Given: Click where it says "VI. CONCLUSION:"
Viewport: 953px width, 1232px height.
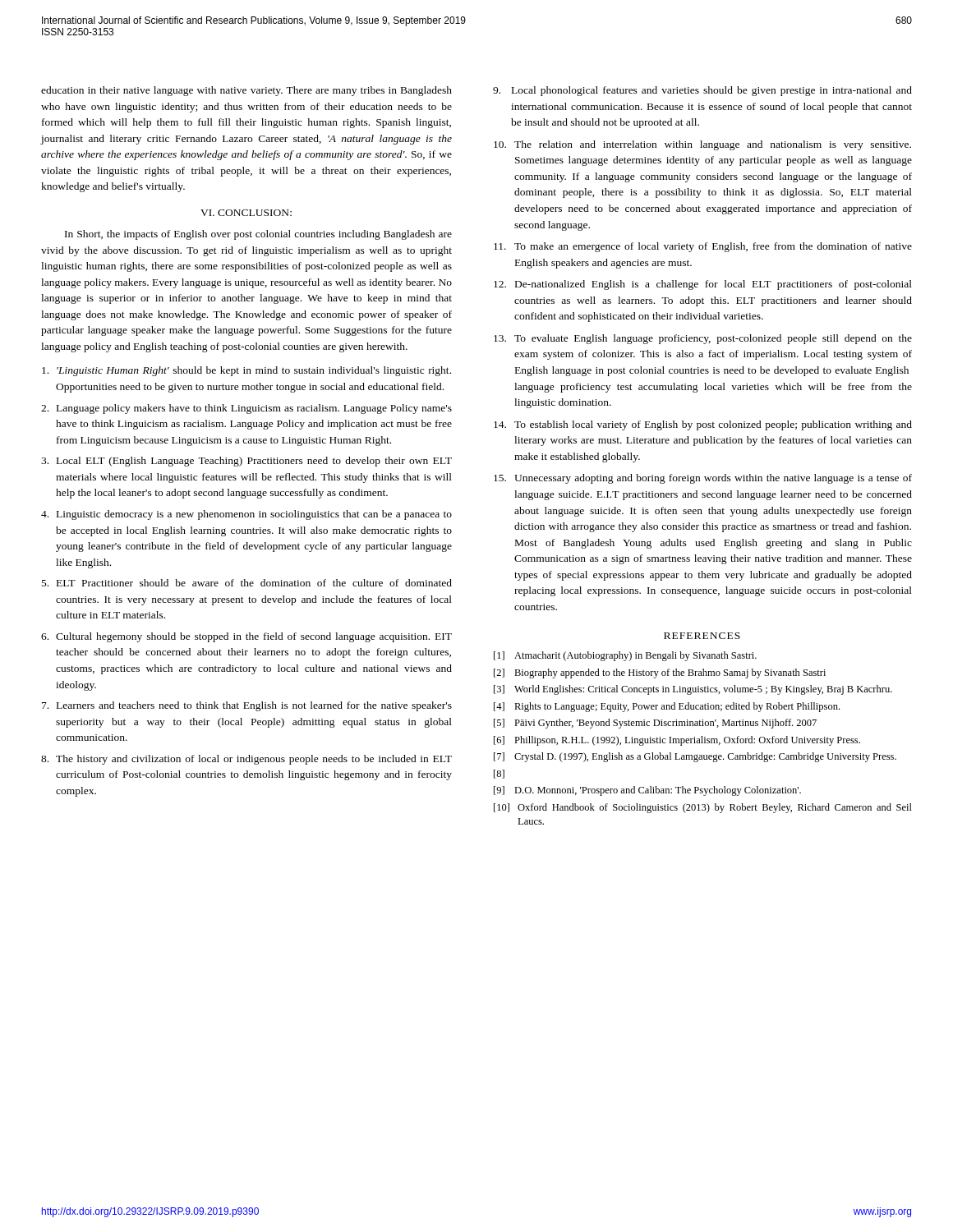Looking at the screenshot, I should point(246,212).
